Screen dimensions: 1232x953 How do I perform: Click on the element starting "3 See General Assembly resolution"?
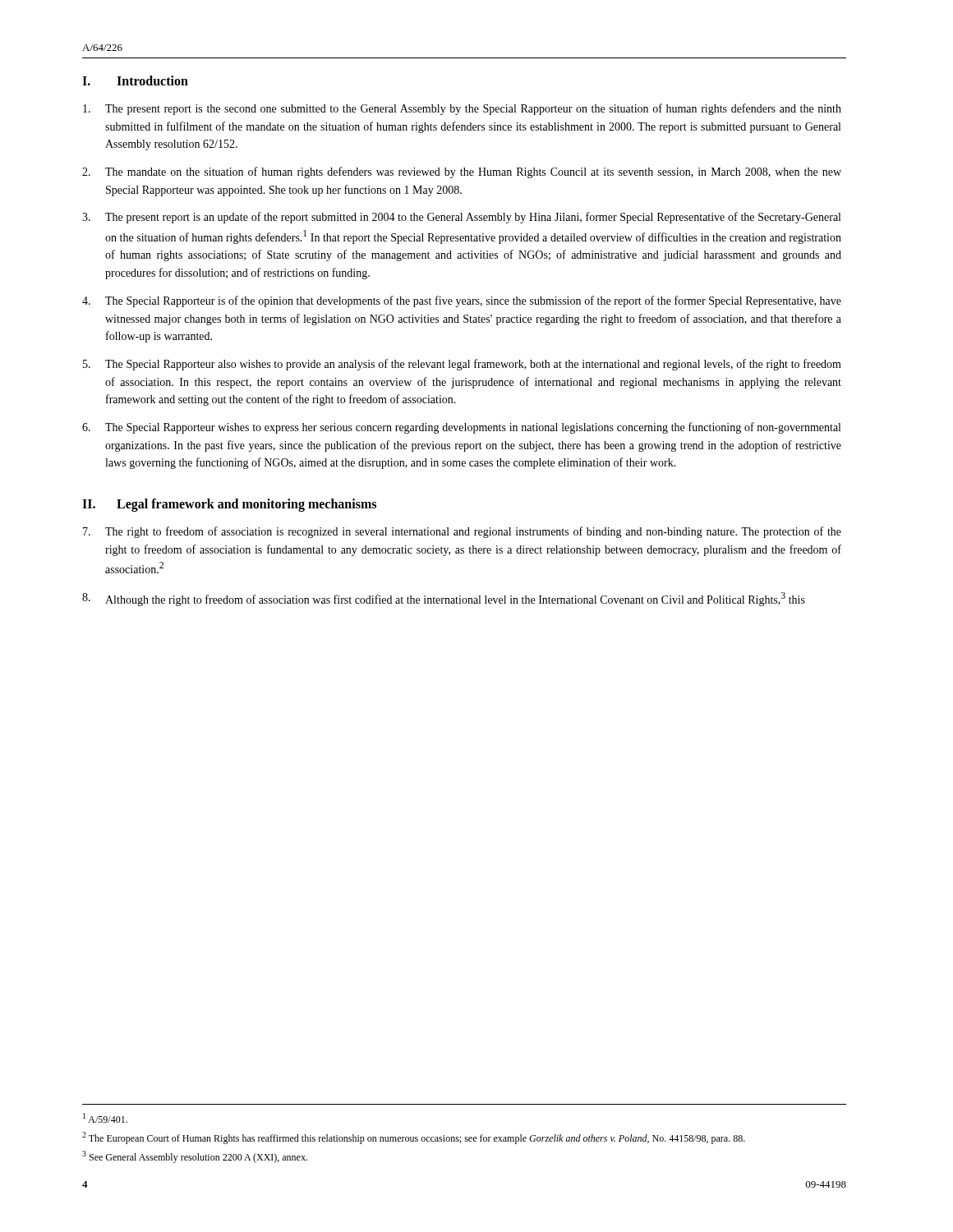195,1157
